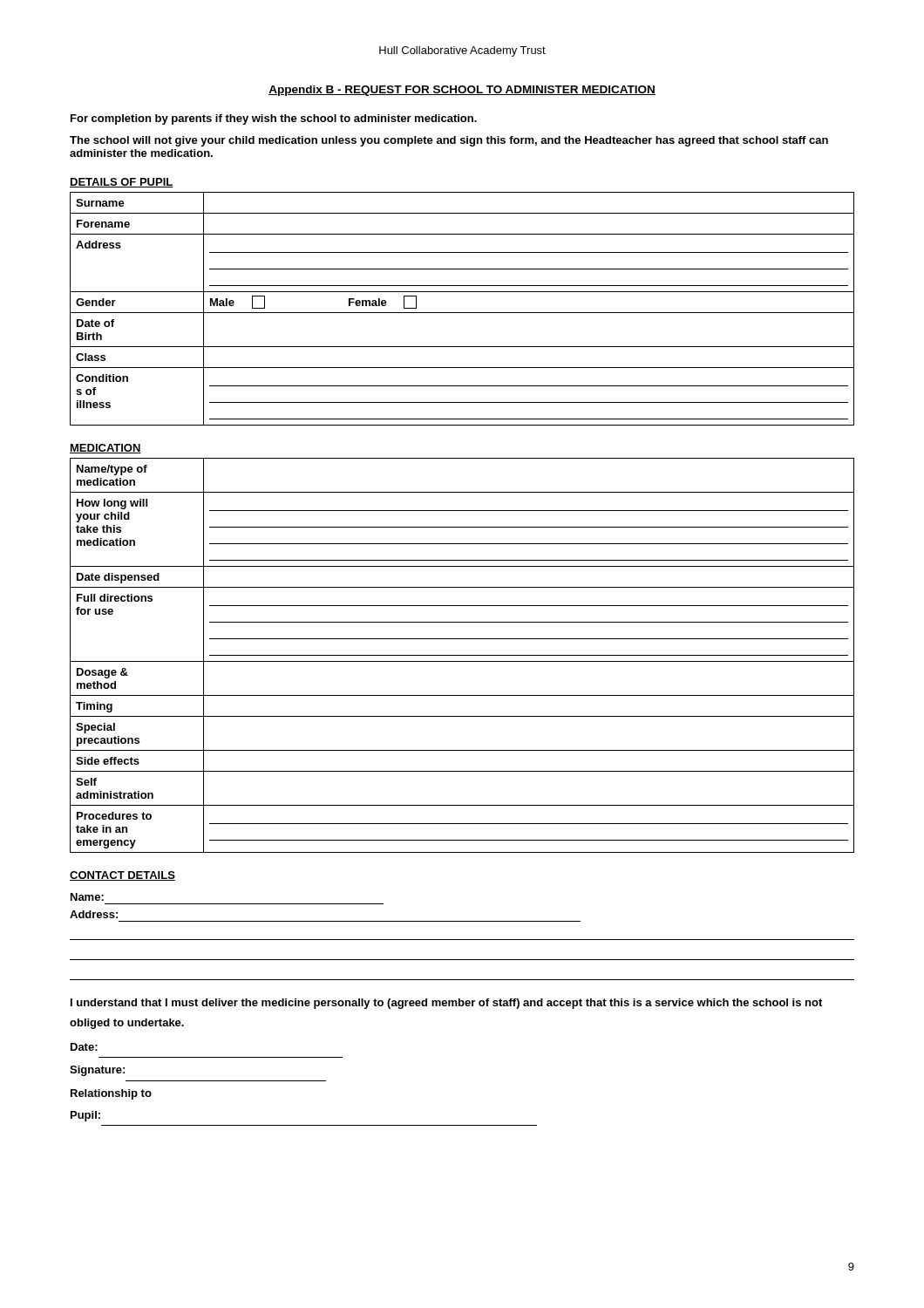Click on the table containing "Special precautions"
The height and width of the screenshot is (1308, 924).
pyautogui.click(x=462, y=655)
